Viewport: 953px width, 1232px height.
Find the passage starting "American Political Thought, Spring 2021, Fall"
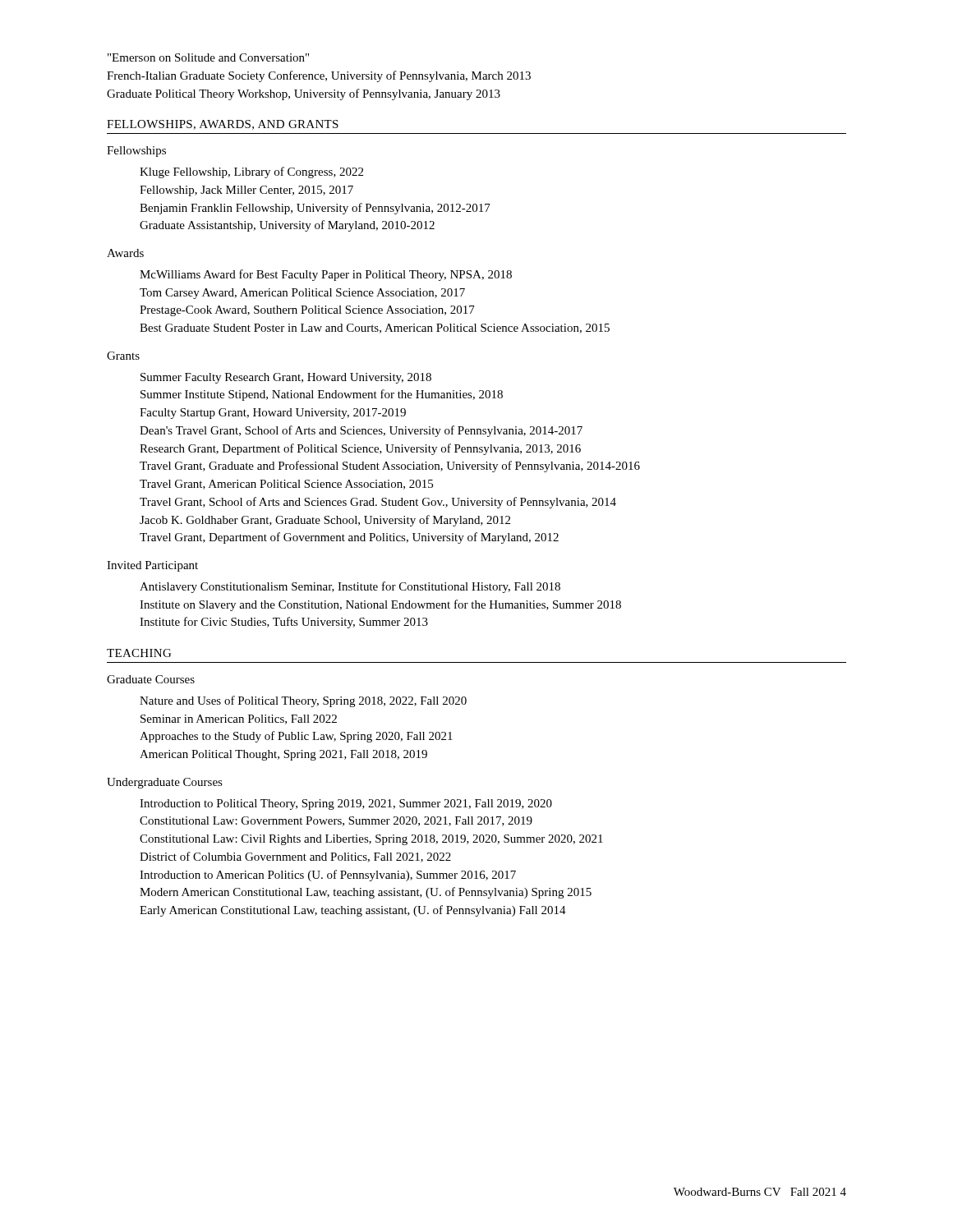click(x=283, y=755)
